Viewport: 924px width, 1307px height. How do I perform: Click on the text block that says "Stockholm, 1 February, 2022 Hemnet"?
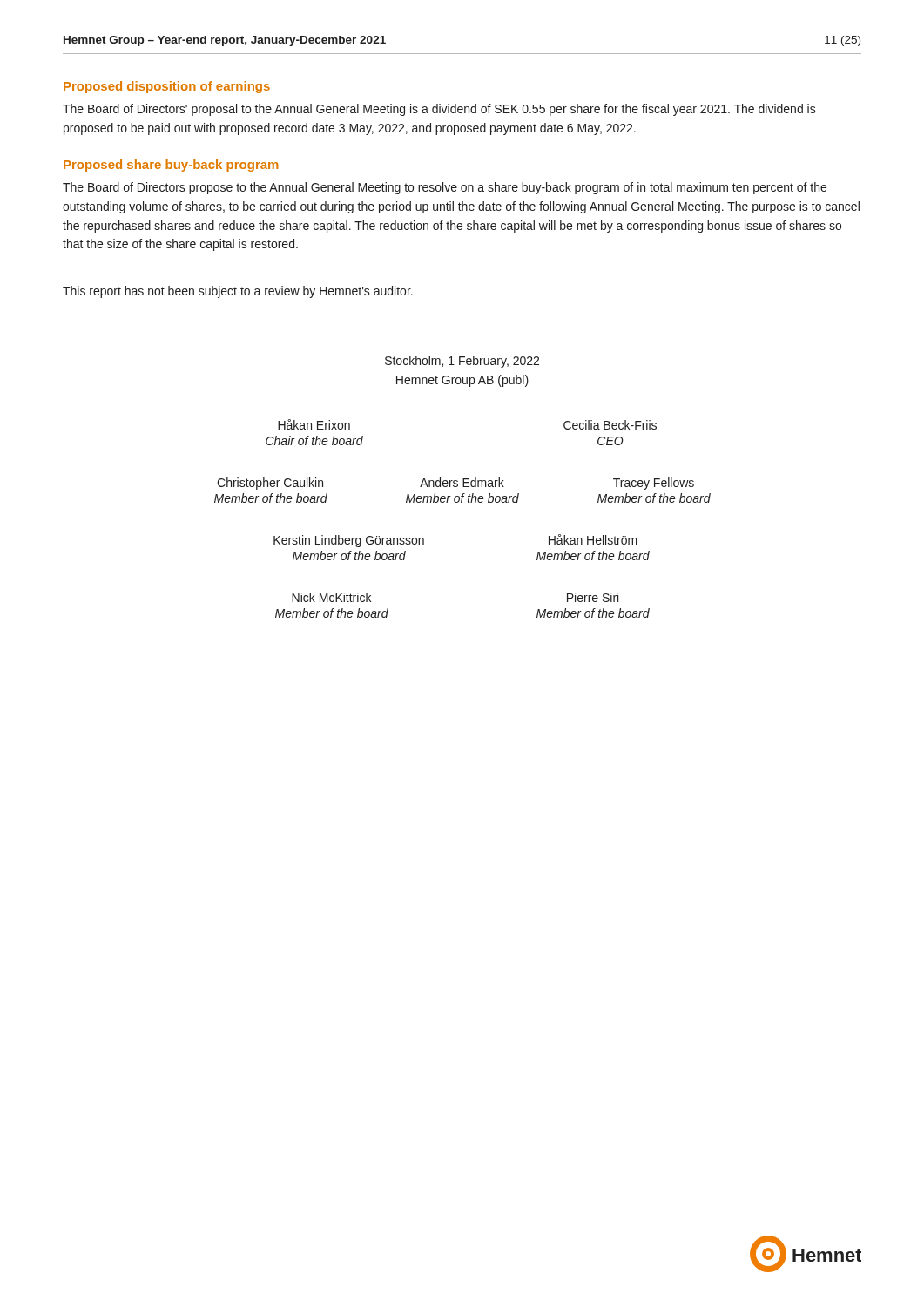click(x=462, y=487)
